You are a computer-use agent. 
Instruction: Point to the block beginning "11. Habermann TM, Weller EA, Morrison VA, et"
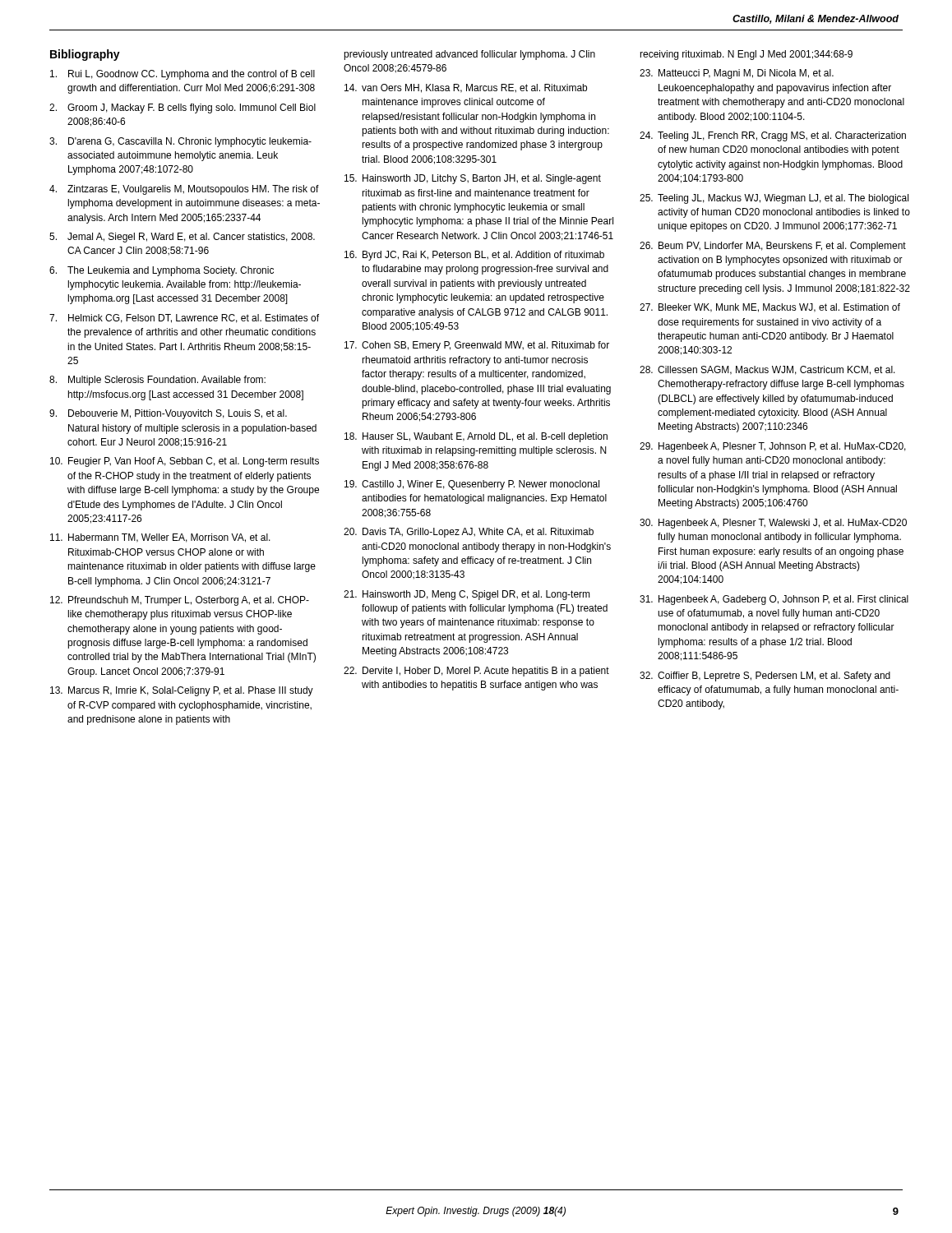(x=185, y=560)
